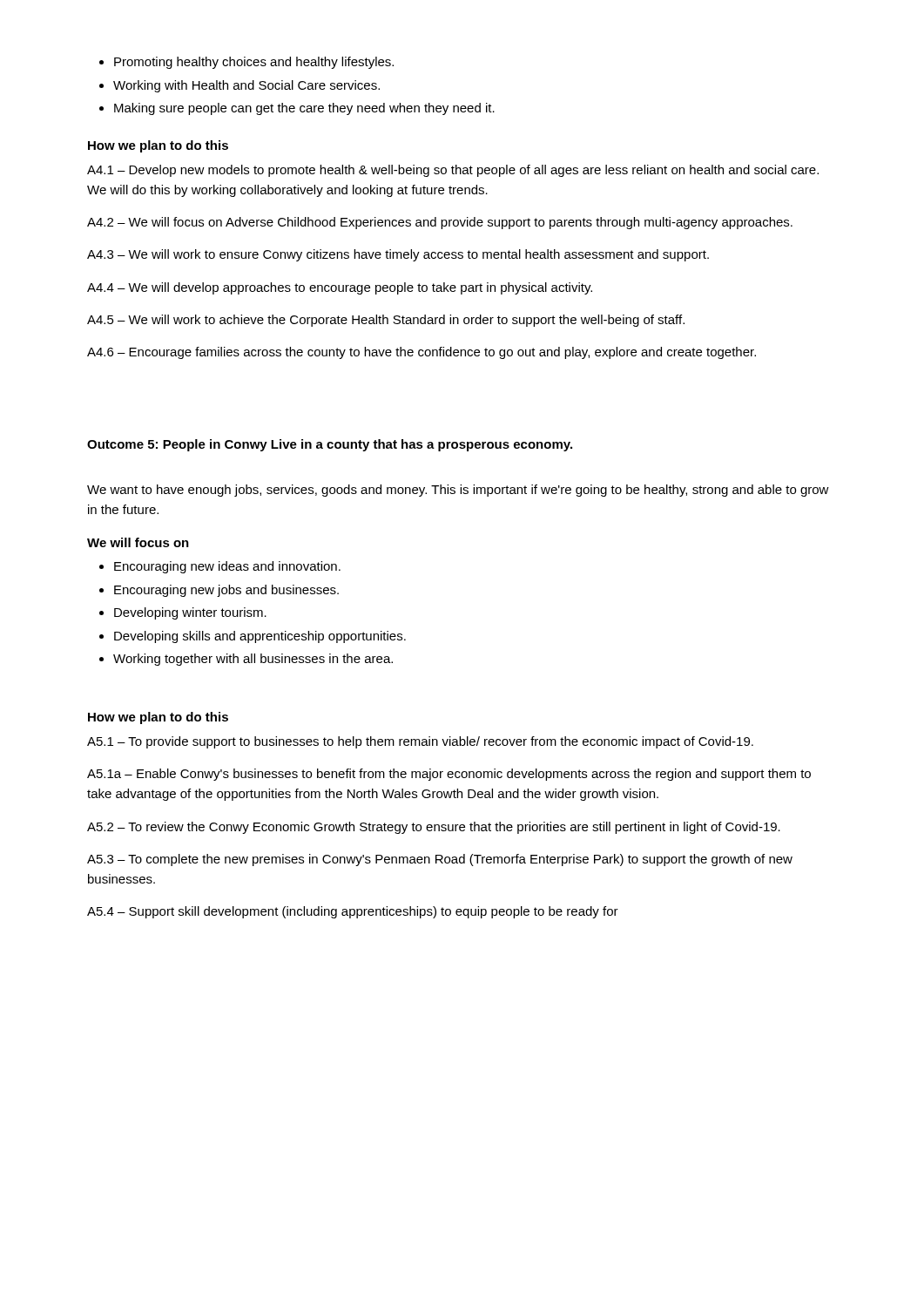924x1307 pixels.
Task: Navigate to the region starting "We want to have enough"
Action: click(458, 499)
